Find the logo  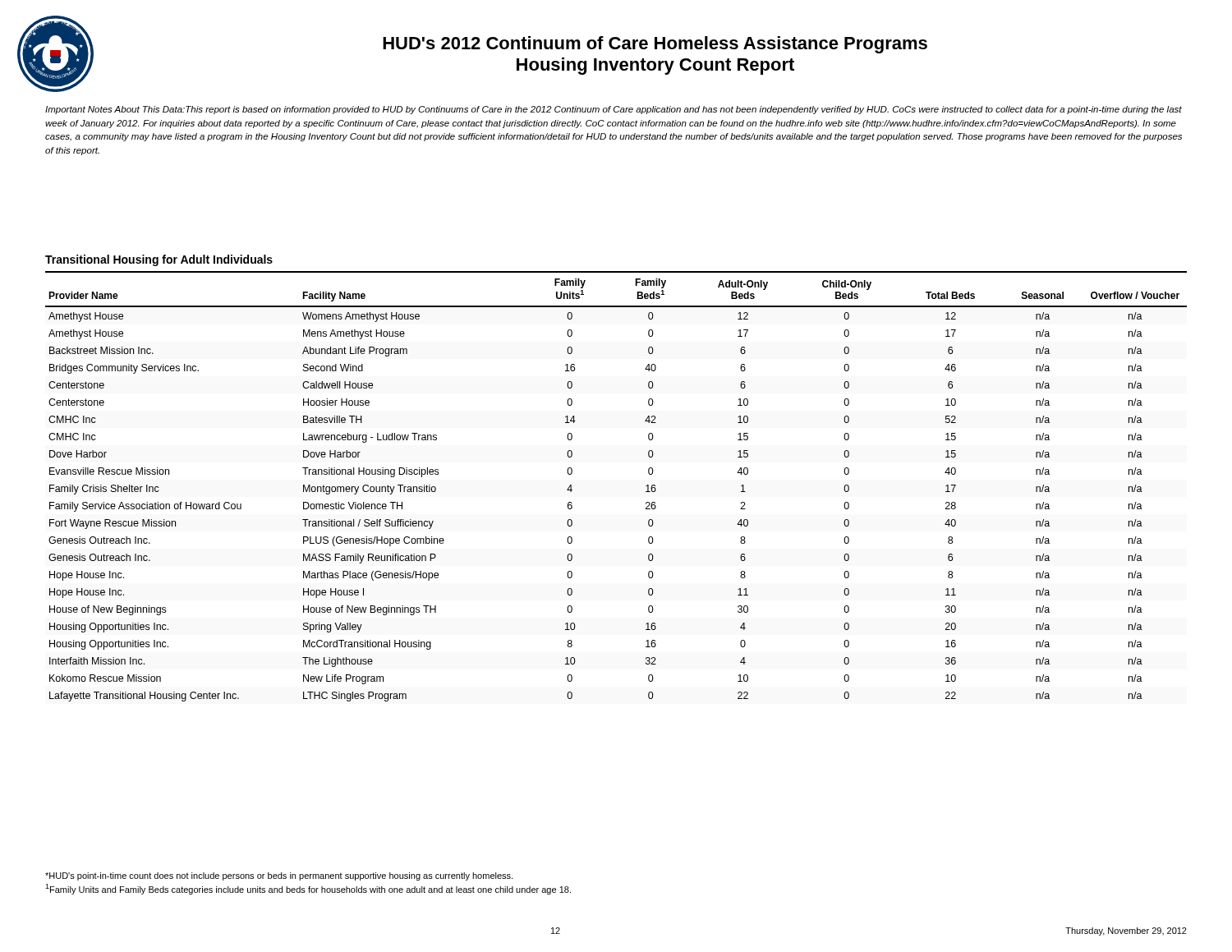55,54
